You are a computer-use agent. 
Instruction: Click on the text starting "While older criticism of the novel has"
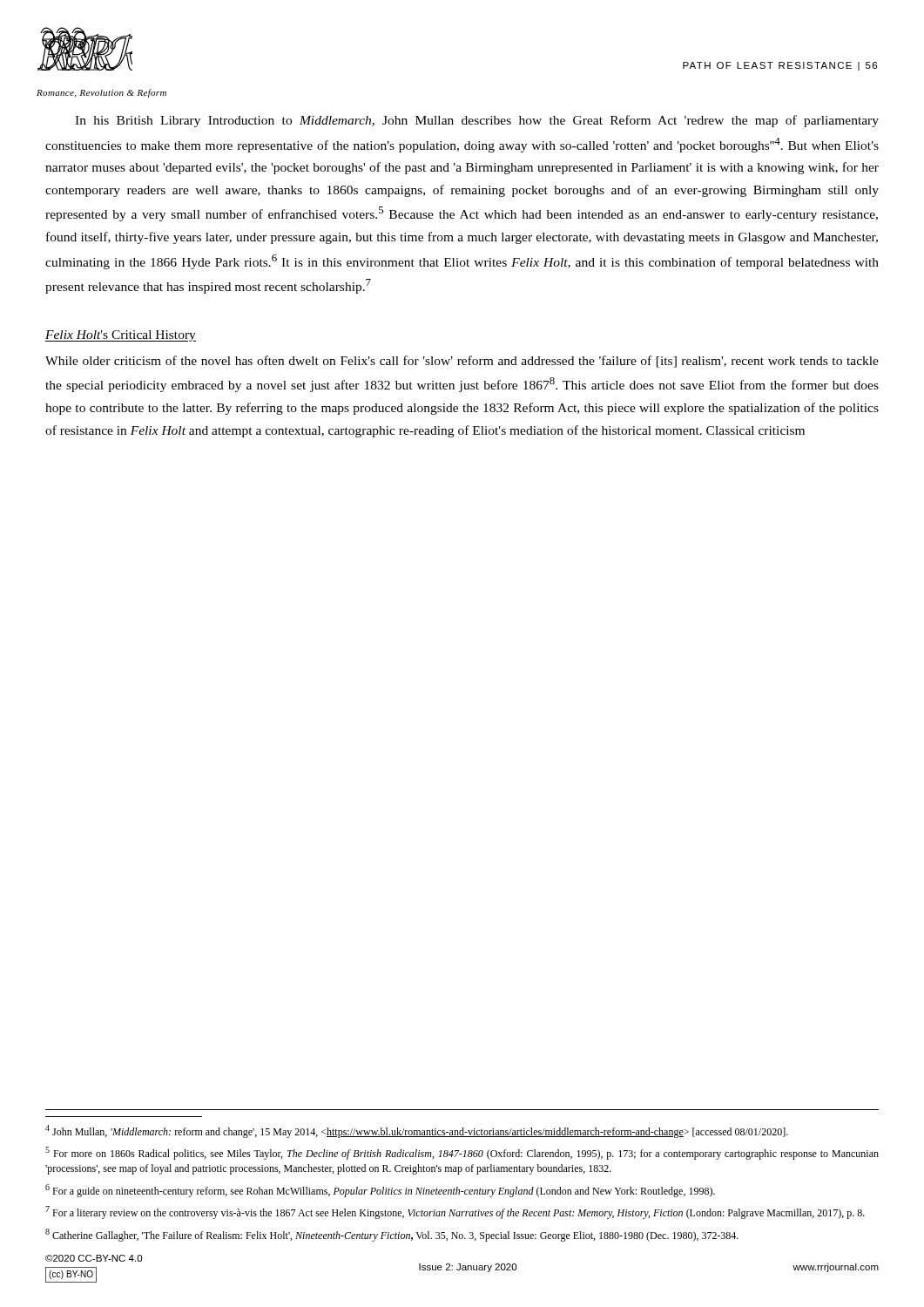click(x=462, y=395)
